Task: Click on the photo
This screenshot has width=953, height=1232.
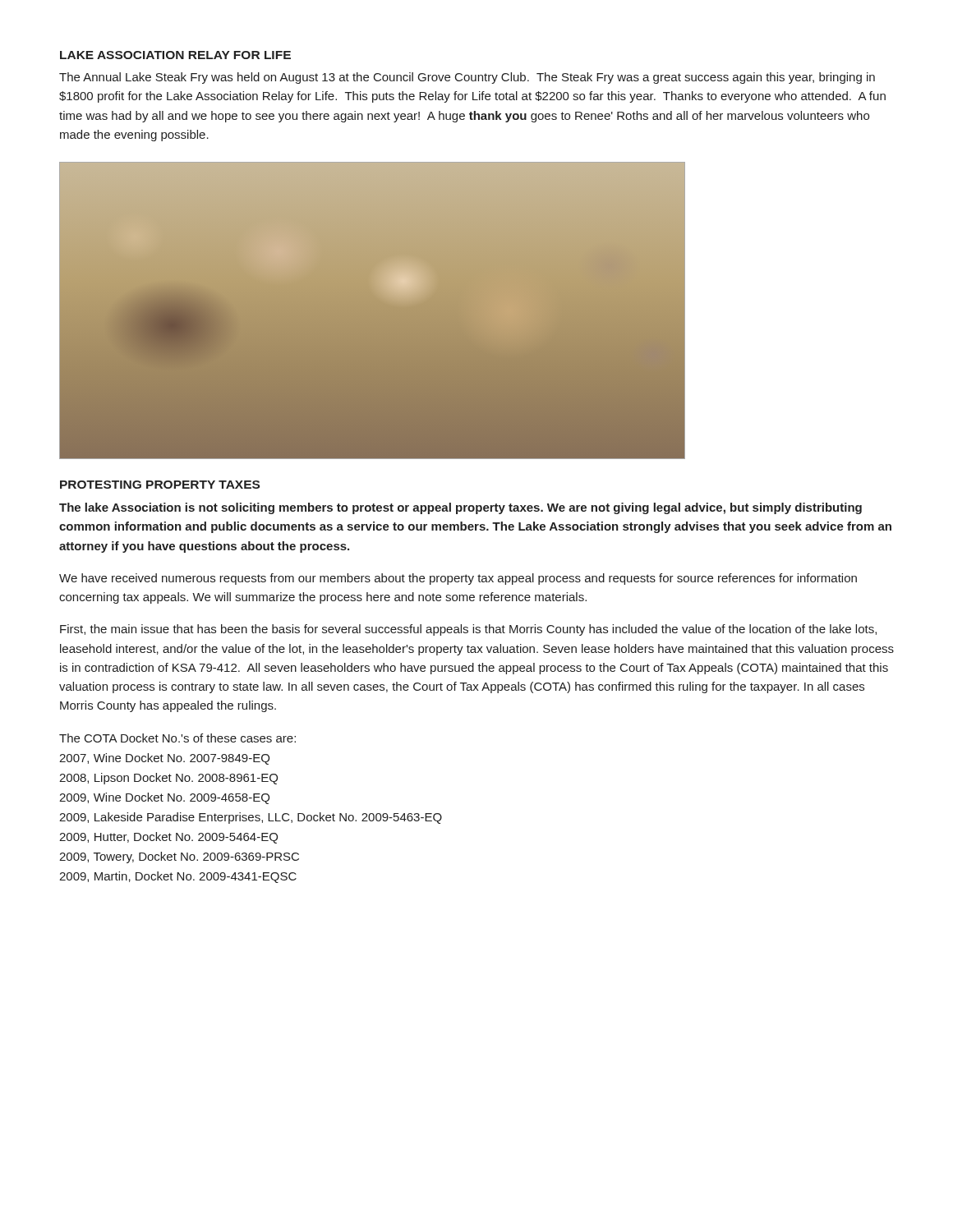Action: click(x=476, y=310)
